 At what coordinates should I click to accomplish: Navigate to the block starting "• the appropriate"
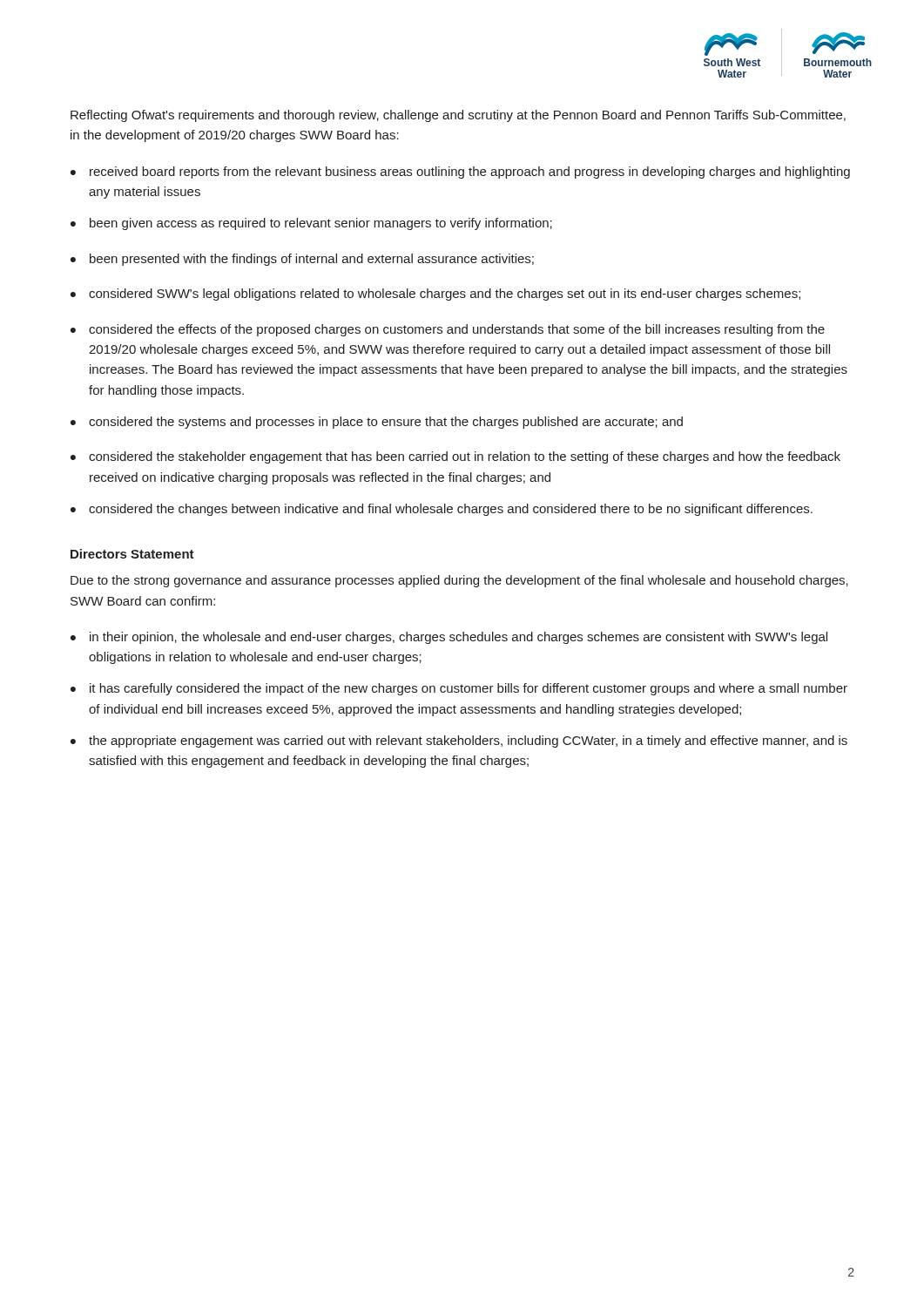462,750
